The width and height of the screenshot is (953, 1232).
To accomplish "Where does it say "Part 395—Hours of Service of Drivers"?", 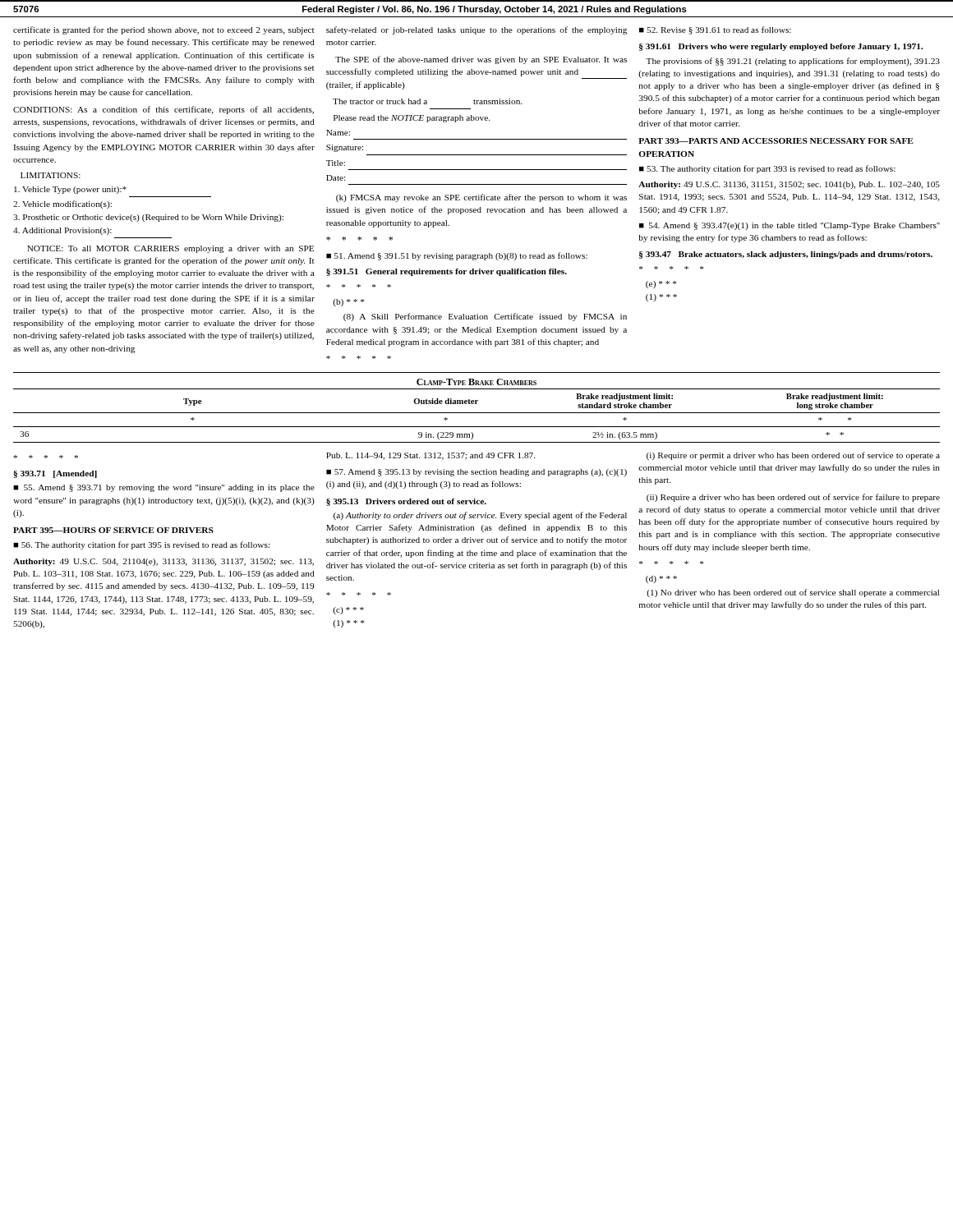I will click(113, 530).
